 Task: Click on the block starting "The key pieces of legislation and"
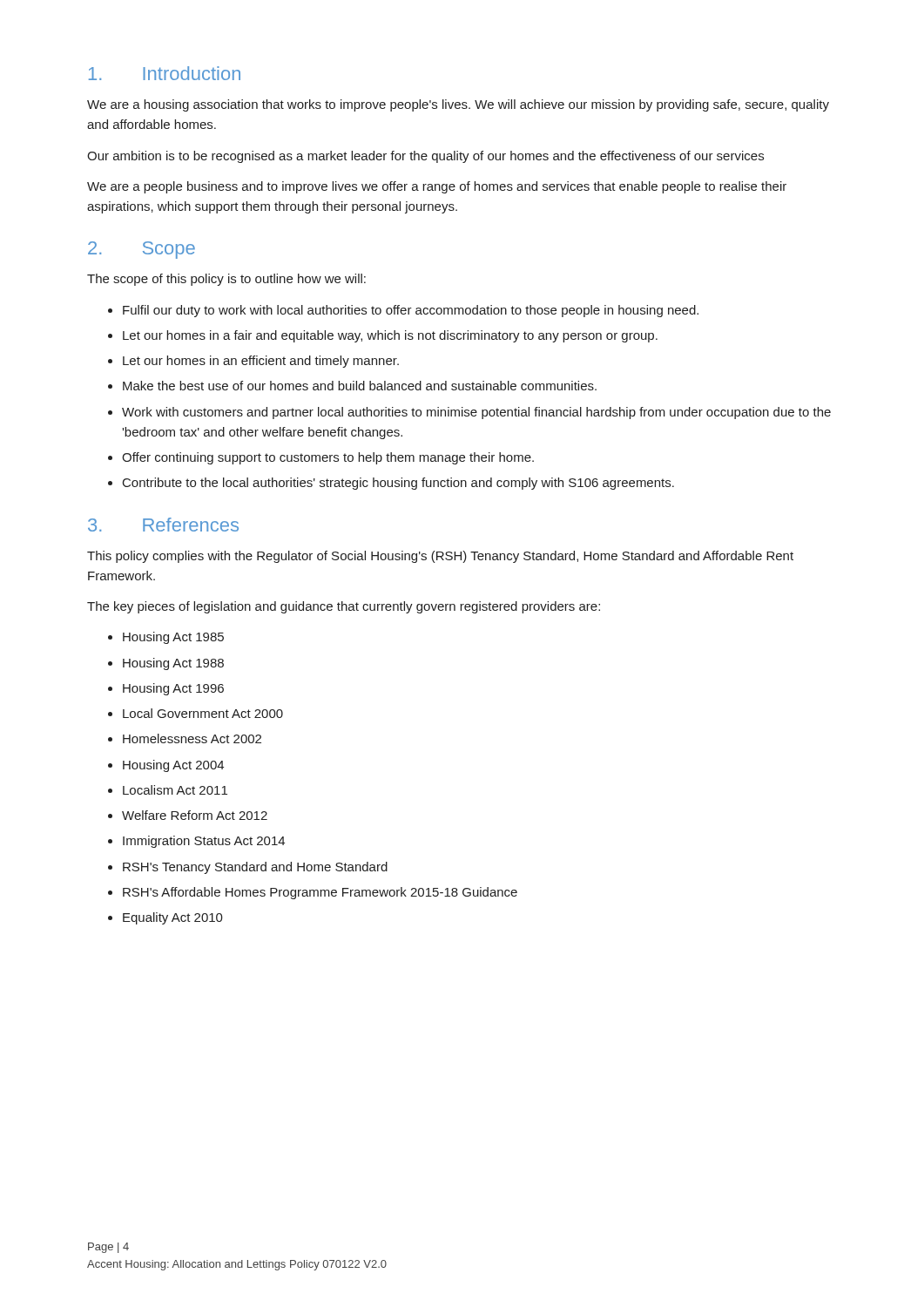462,606
